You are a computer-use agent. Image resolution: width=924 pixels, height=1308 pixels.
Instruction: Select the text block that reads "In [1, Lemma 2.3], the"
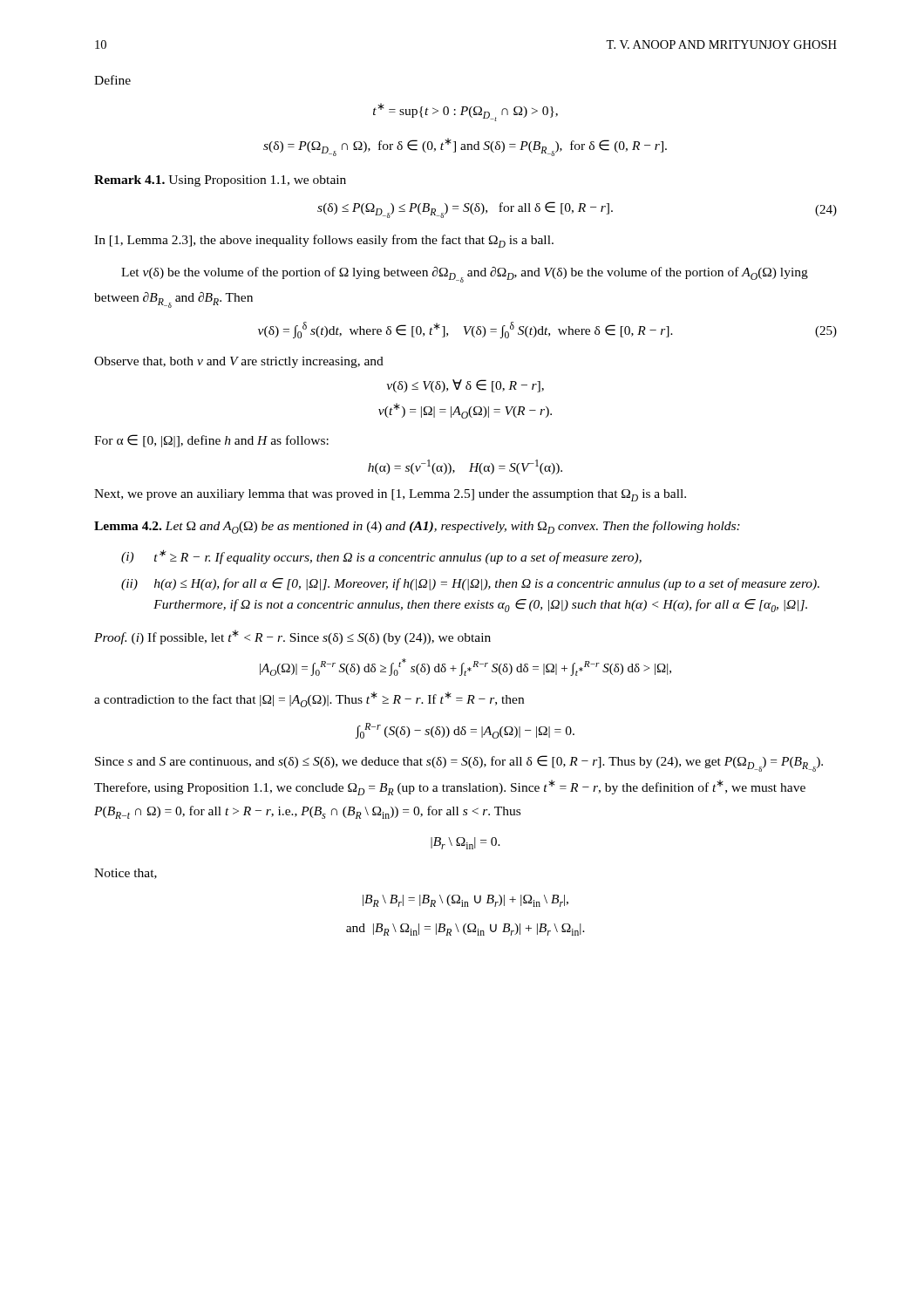click(324, 241)
